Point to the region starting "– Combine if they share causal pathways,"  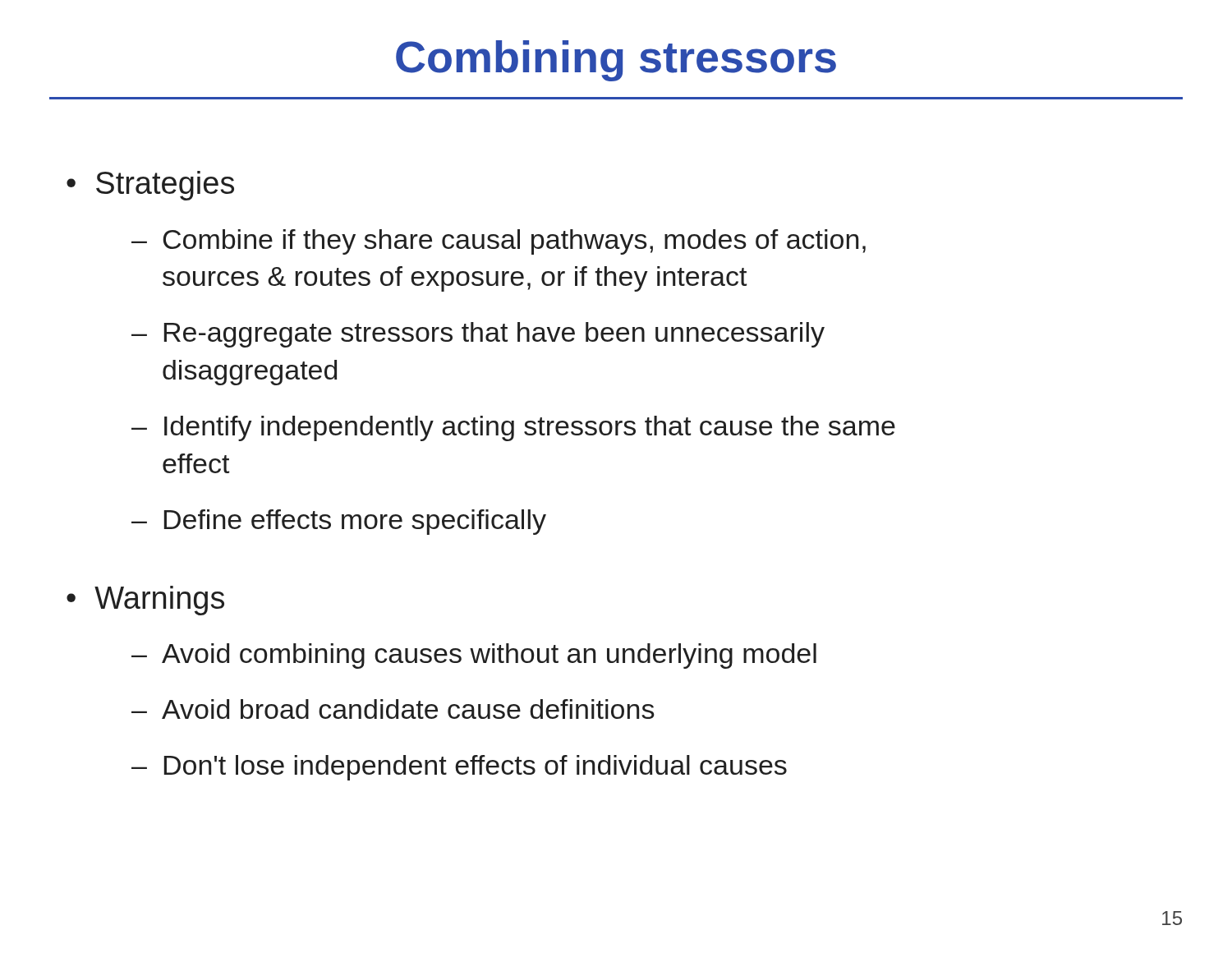pos(500,258)
